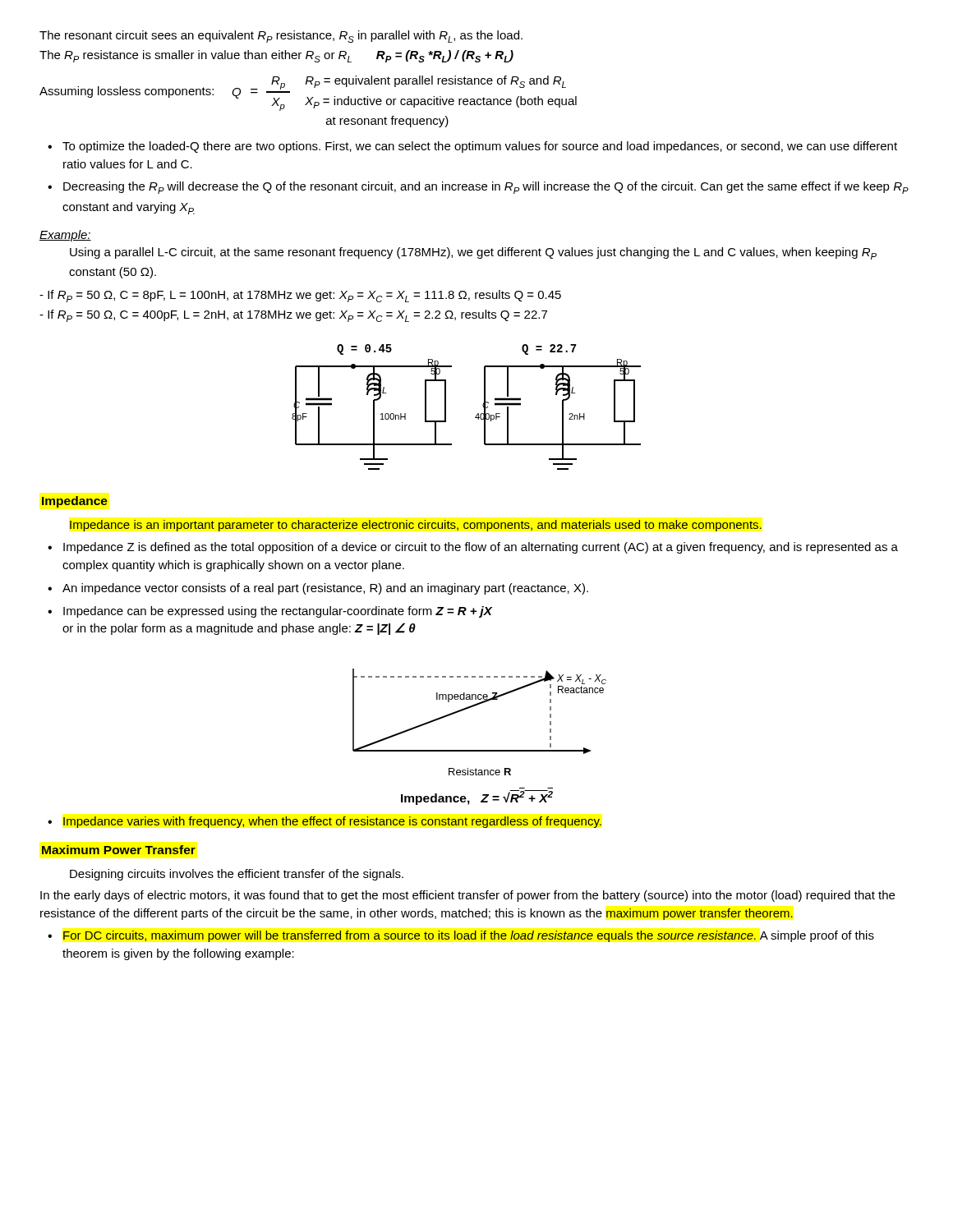Where does it say "Maximum Power Transfer"?
This screenshot has height=1232, width=953.
pos(118,850)
